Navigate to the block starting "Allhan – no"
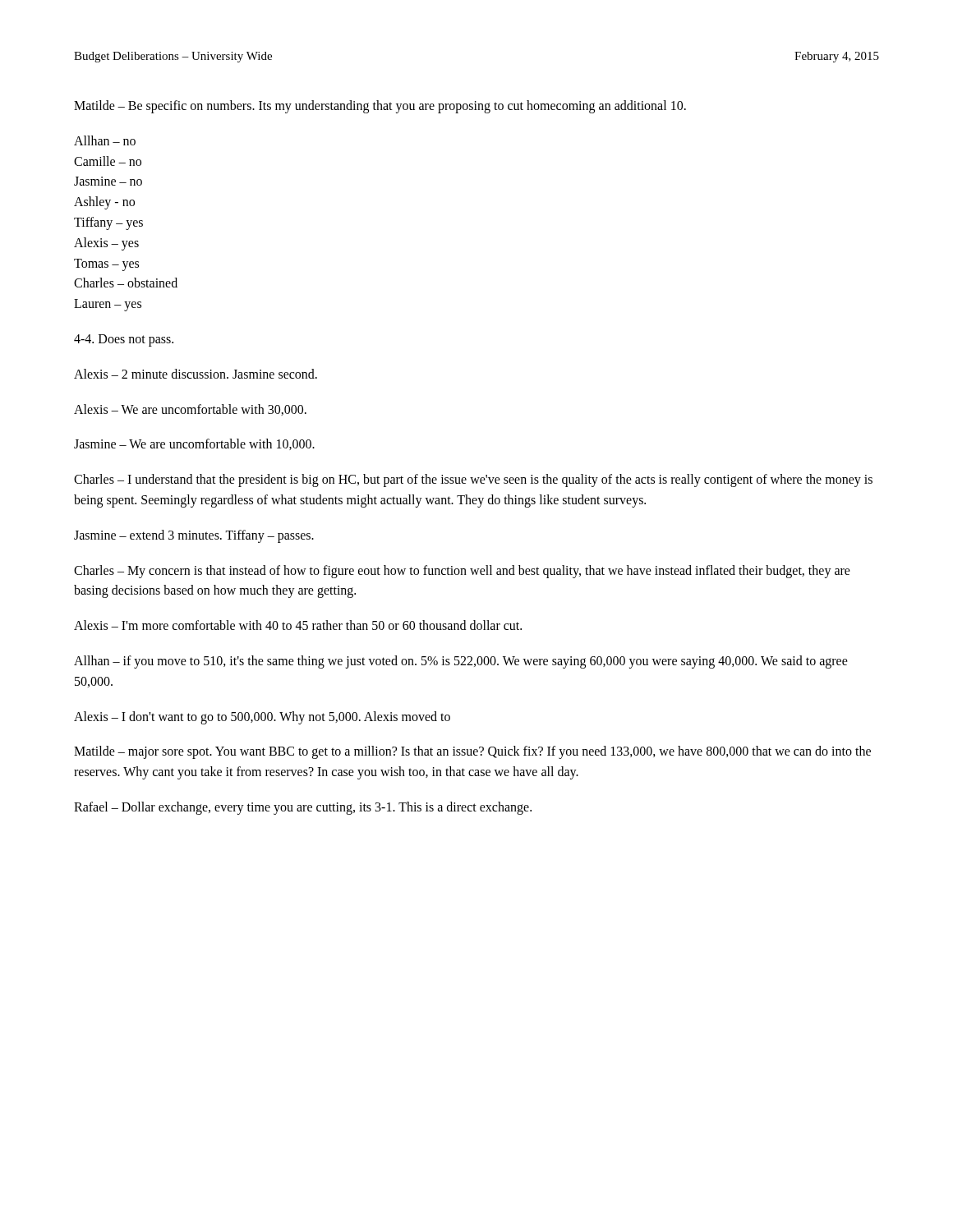Viewport: 953px width, 1232px height. (x=105, y=141)
